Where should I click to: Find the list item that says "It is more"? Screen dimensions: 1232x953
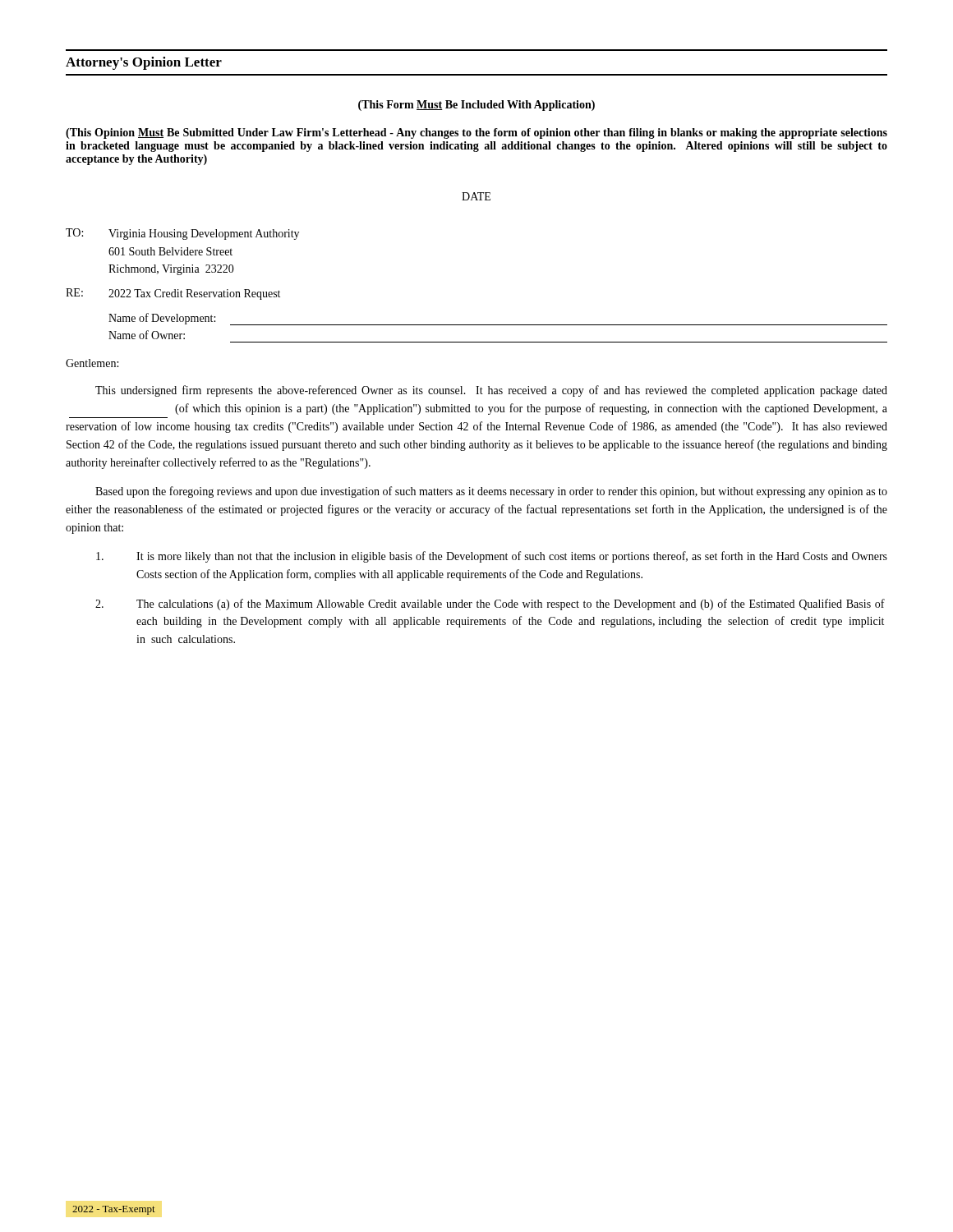coord(491,566)
